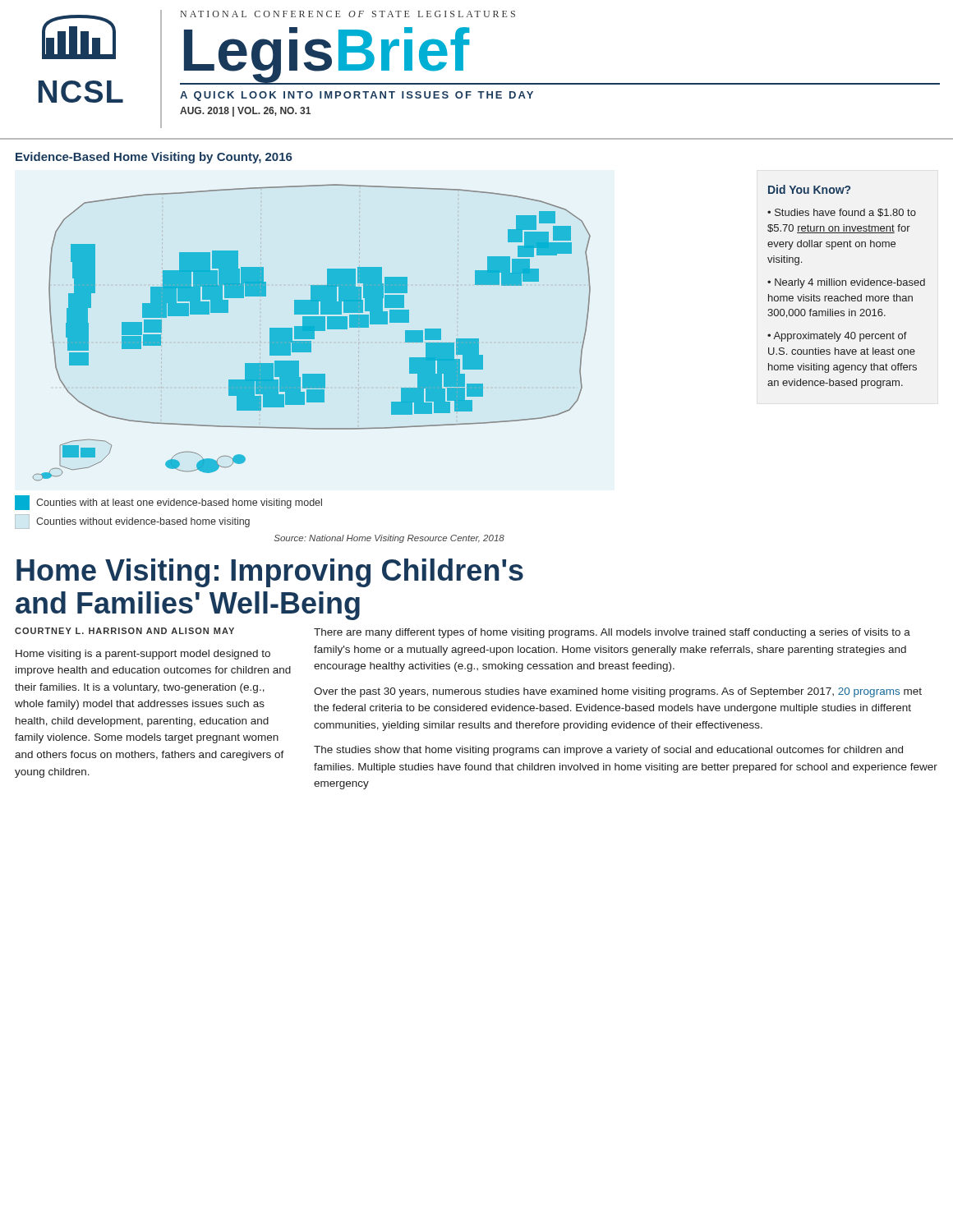Point to the passage starting "Home visiting is a parent-support model"
The height and width of the screenshot is (1232, 953).
tap(154, 713)
